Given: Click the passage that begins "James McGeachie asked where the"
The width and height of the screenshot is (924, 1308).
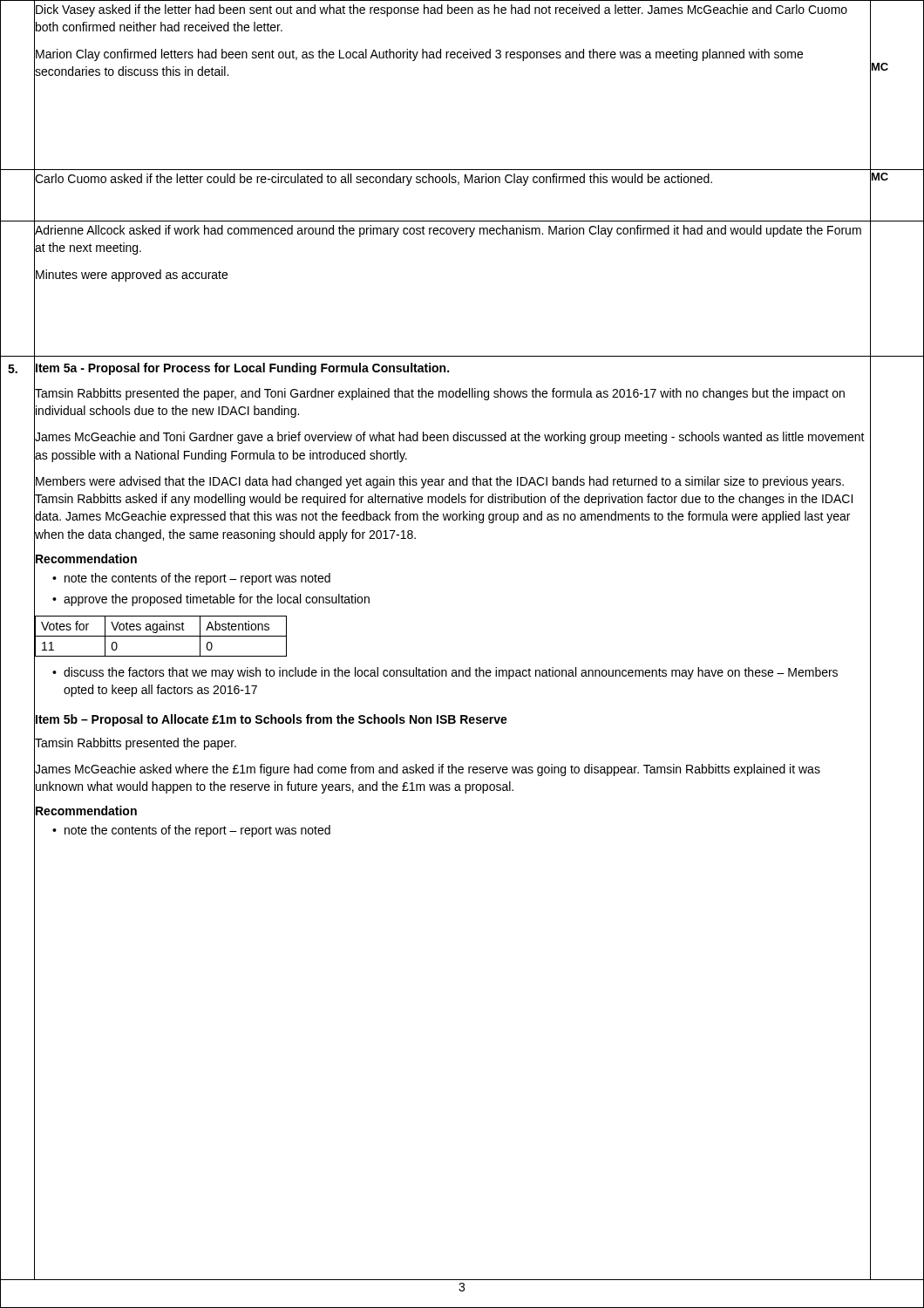Looking at the screenshot, I should (427, 778).
